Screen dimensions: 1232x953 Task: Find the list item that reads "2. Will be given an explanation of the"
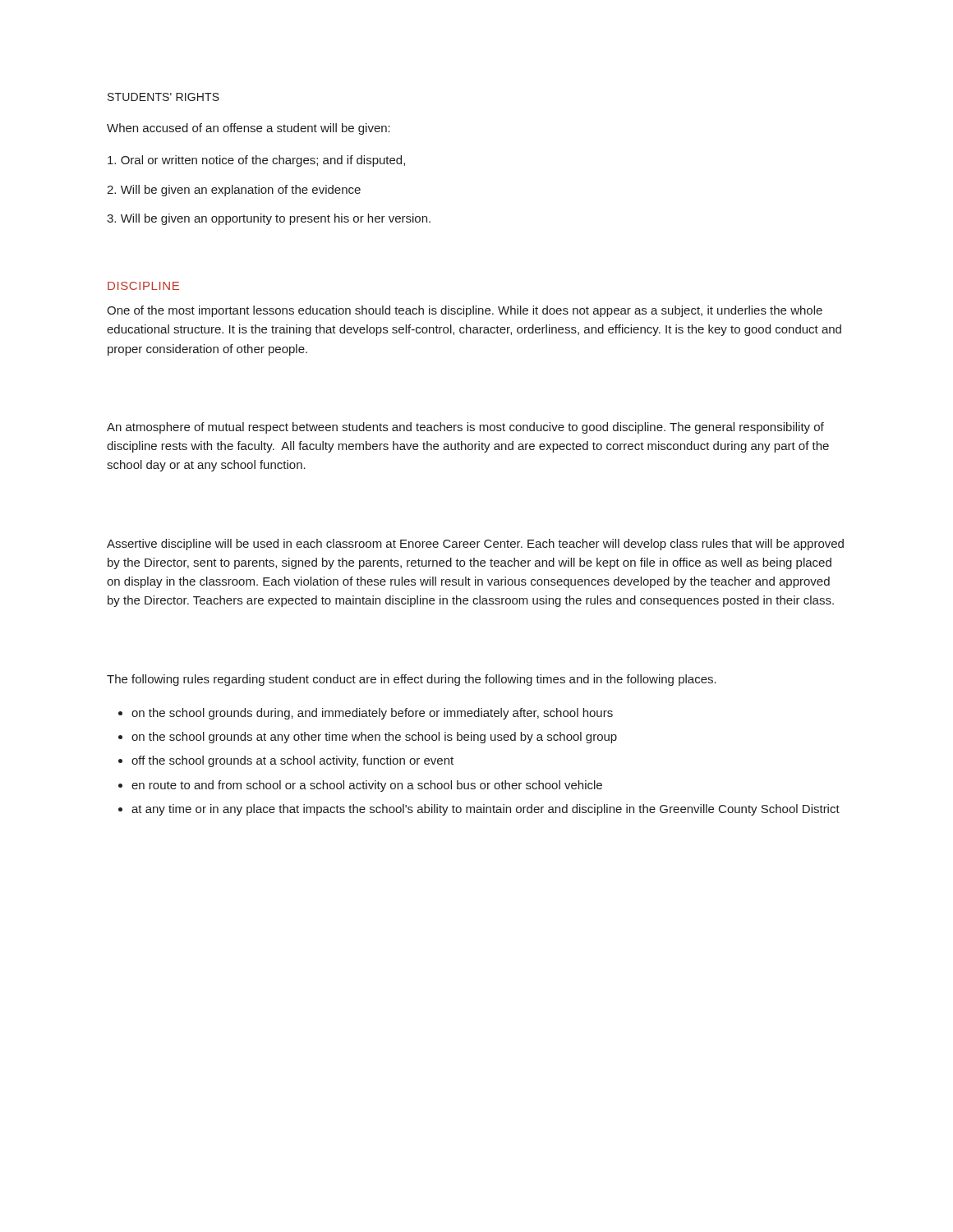(234, 189)
